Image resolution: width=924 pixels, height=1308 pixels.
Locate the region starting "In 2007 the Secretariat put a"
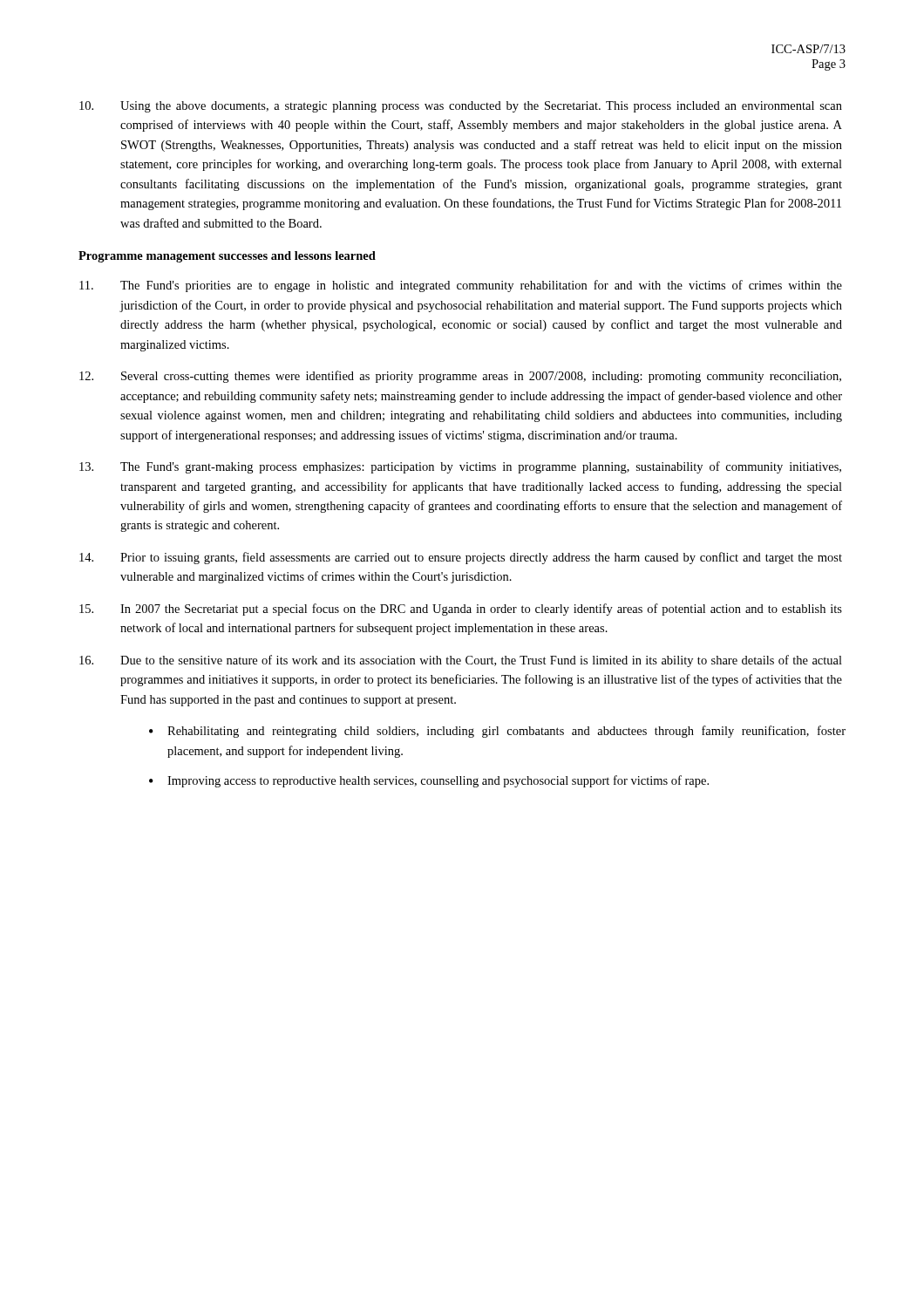click(x=460, y=619)
